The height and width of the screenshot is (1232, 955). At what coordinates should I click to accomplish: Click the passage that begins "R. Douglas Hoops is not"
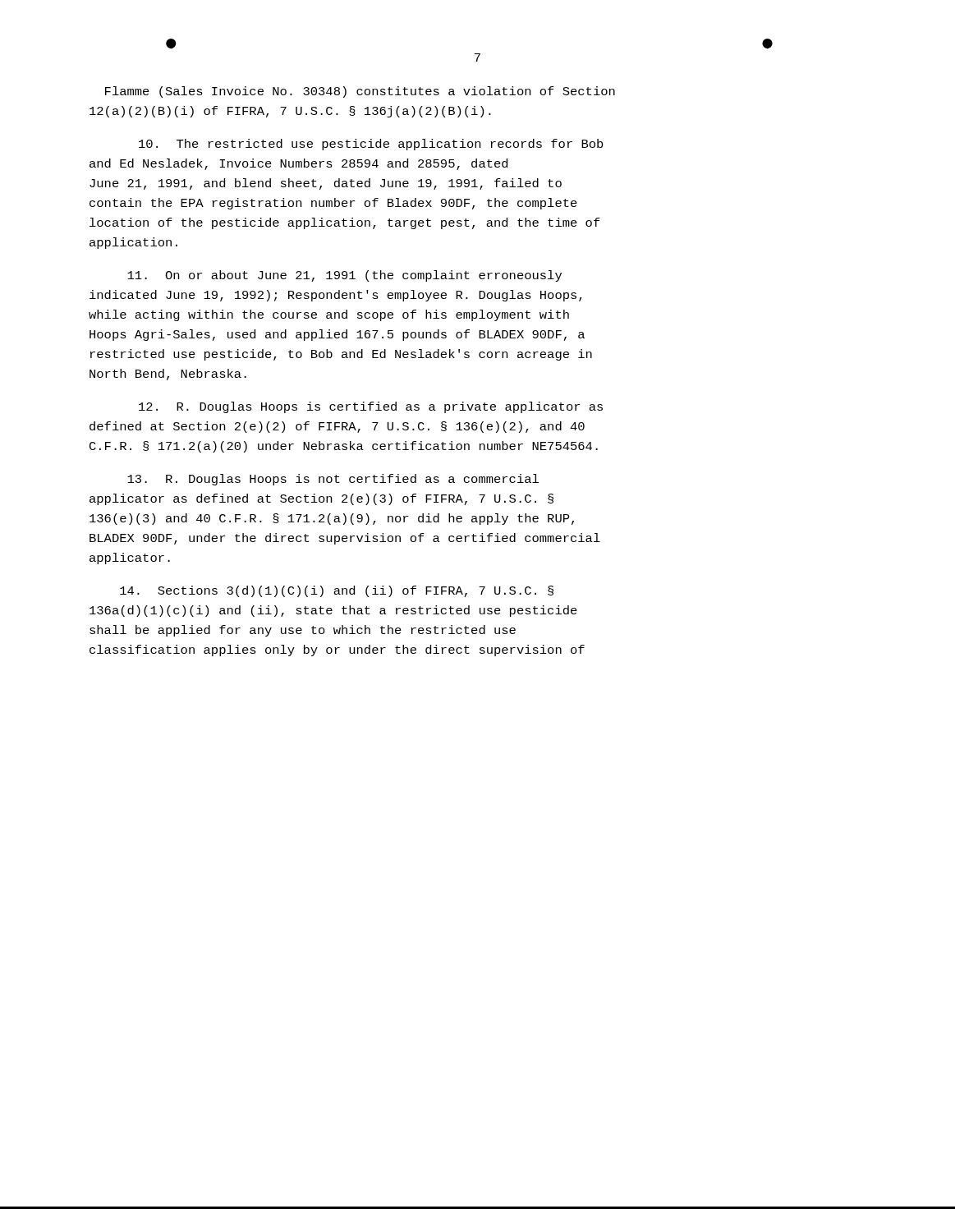click(345, 519)
